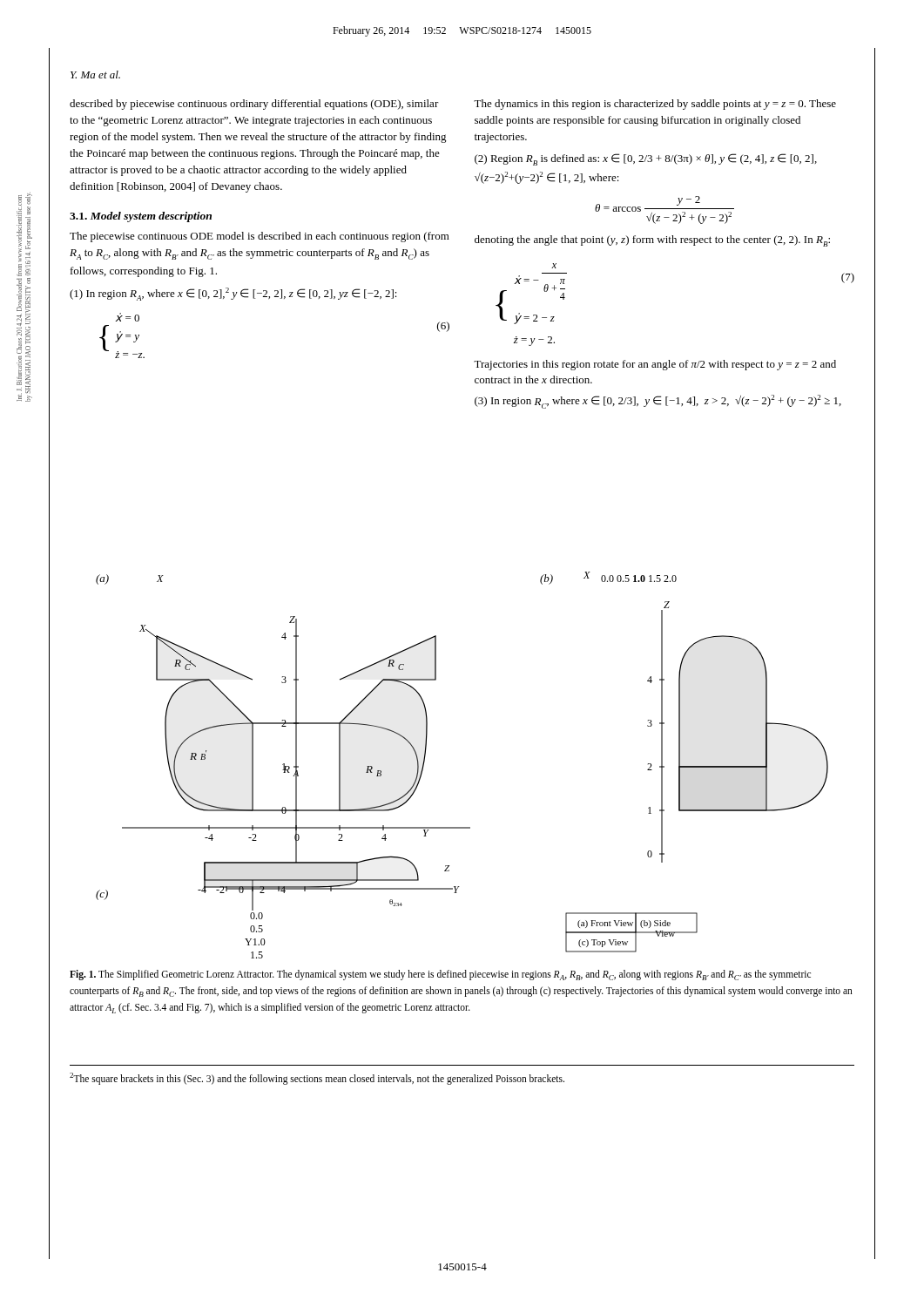
Task: Find the formula containing "{ ẋ = 0"
Action: click(x=122, y=334)
